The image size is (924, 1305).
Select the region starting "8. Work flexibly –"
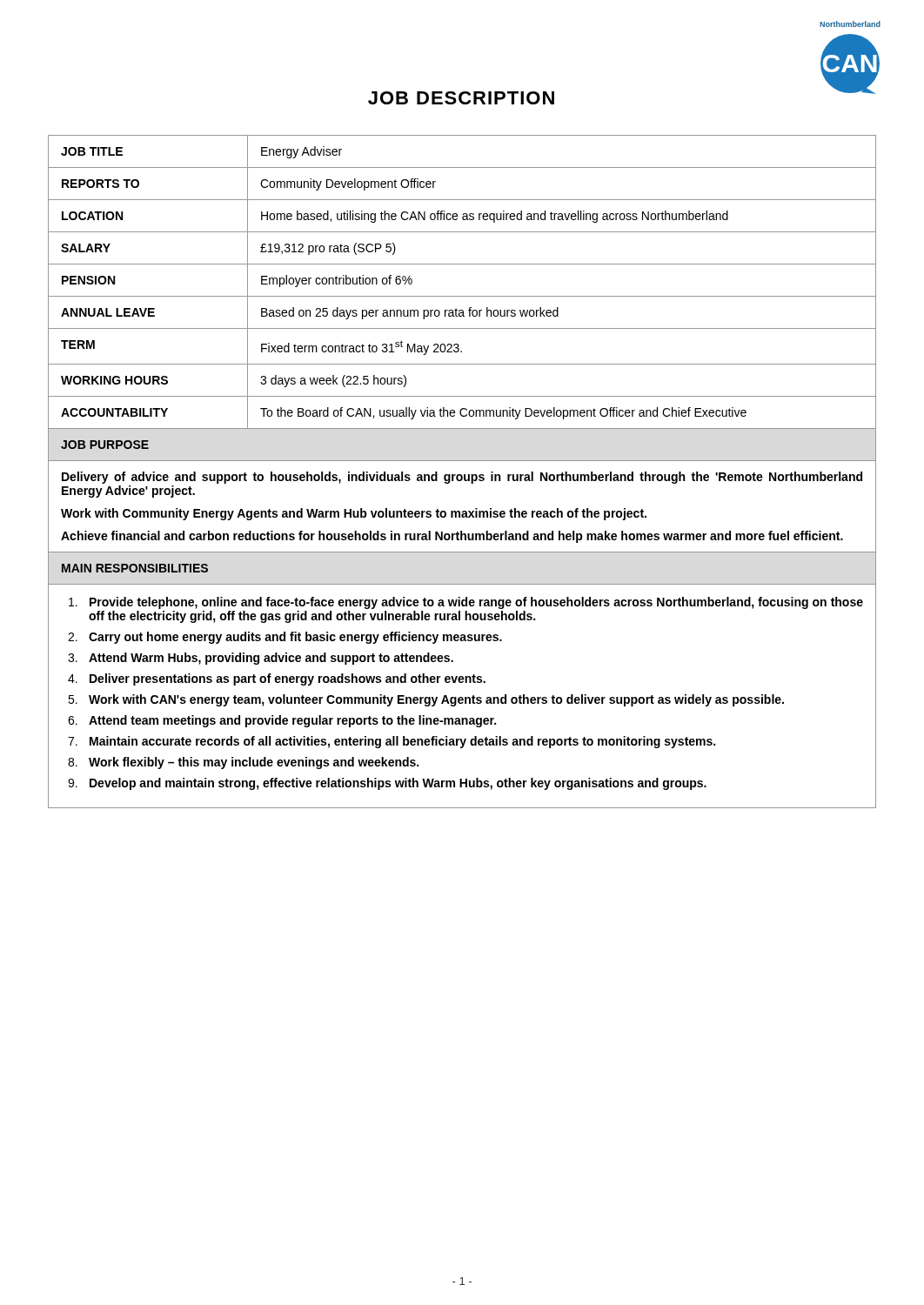click(243, 763)
